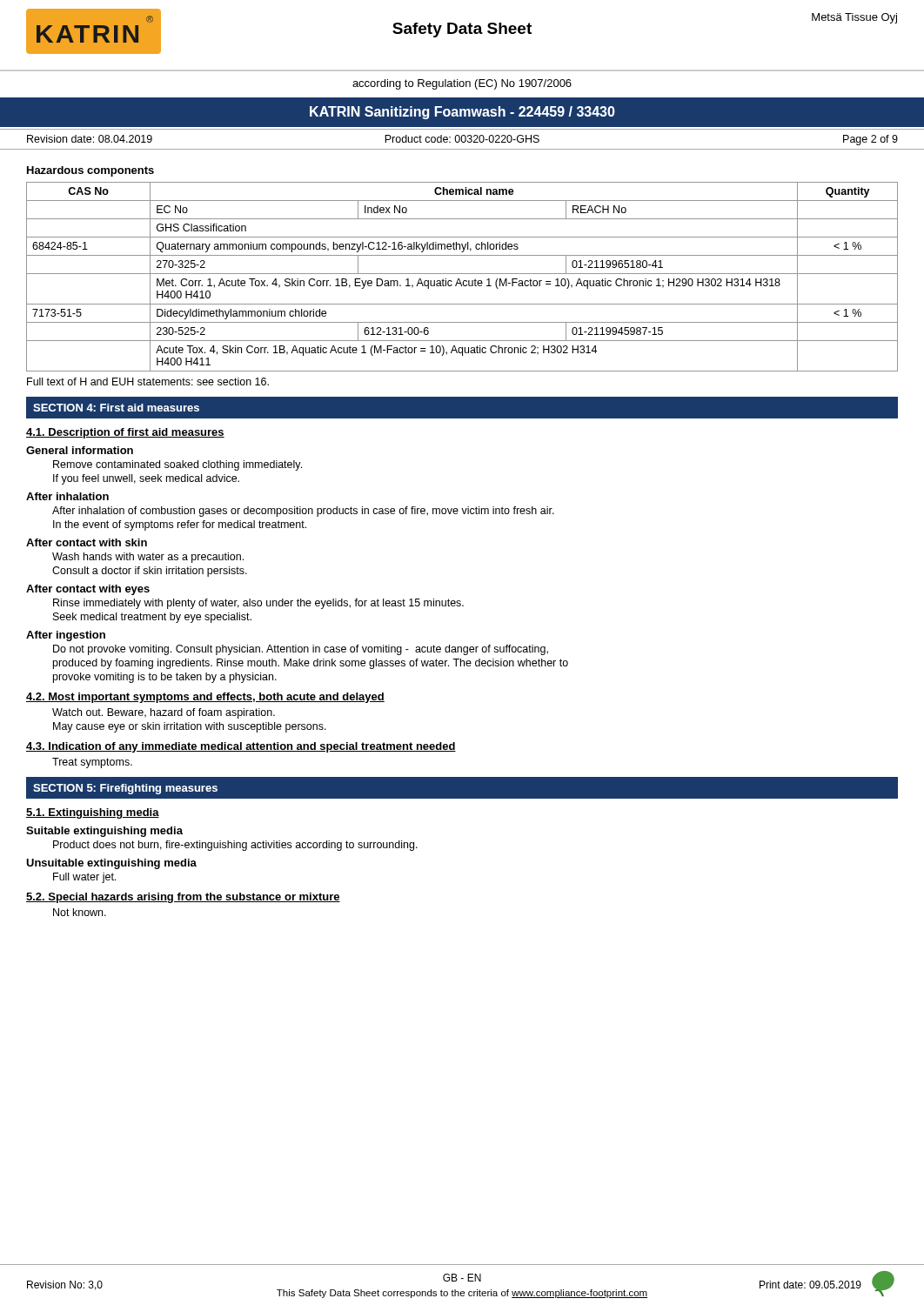Select the text block with the text "After contact with eyes"
Screen dimensions: 1305x924
coord(462,602)
